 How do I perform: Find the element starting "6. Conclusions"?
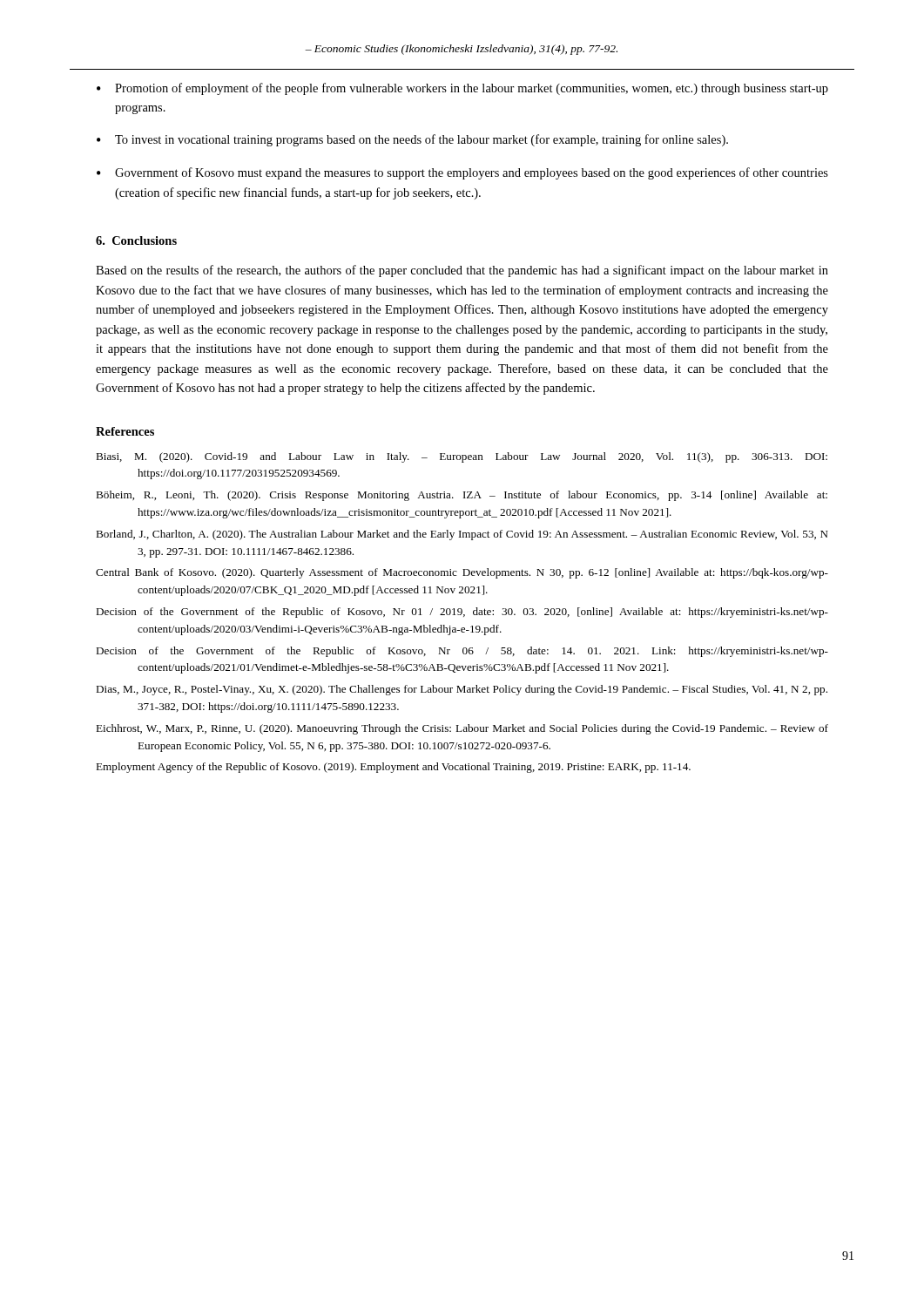click(136, 241)
